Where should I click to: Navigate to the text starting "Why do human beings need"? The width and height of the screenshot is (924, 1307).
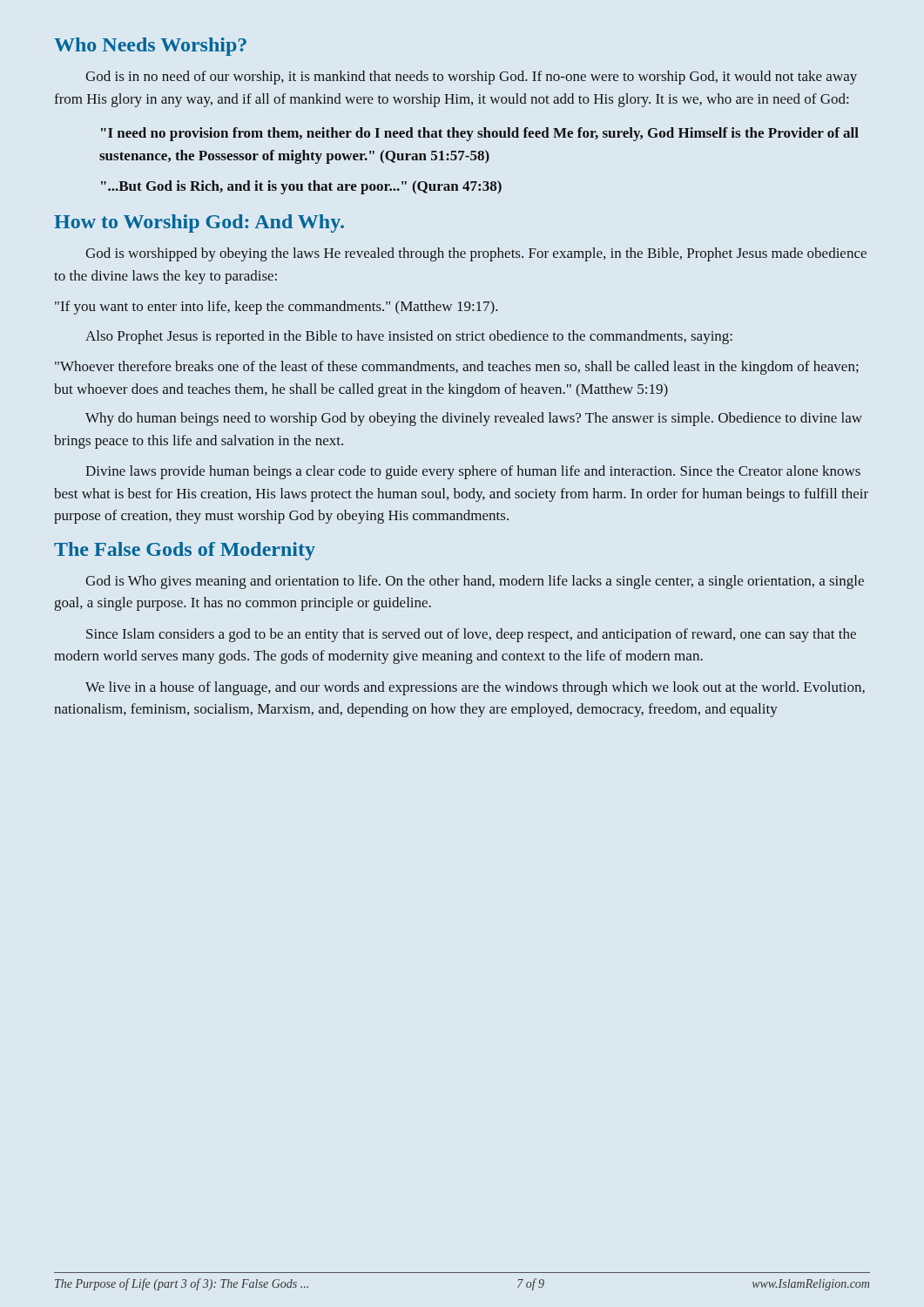[462, 429]
